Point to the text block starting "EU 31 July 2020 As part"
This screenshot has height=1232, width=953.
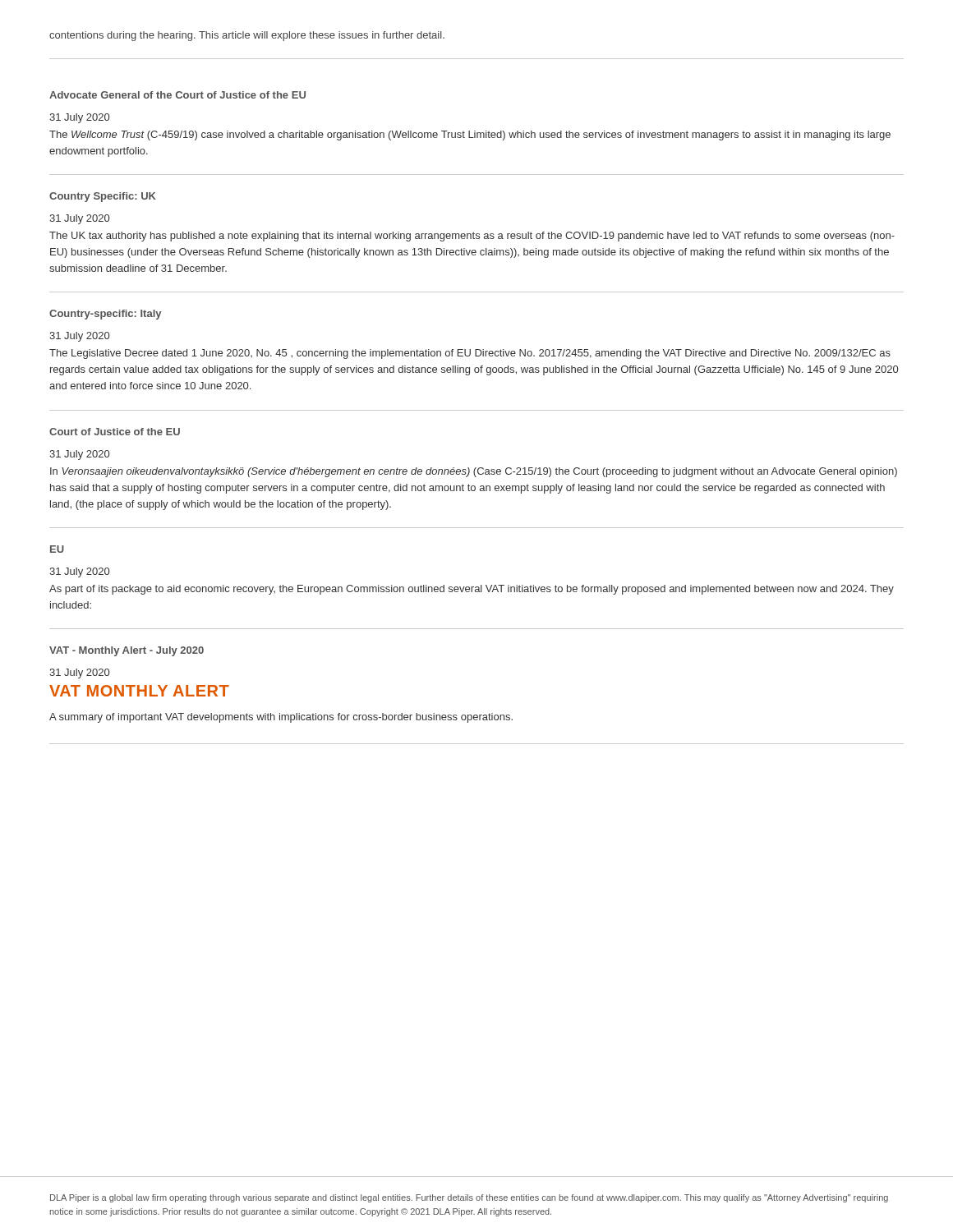tap(476, 578)
